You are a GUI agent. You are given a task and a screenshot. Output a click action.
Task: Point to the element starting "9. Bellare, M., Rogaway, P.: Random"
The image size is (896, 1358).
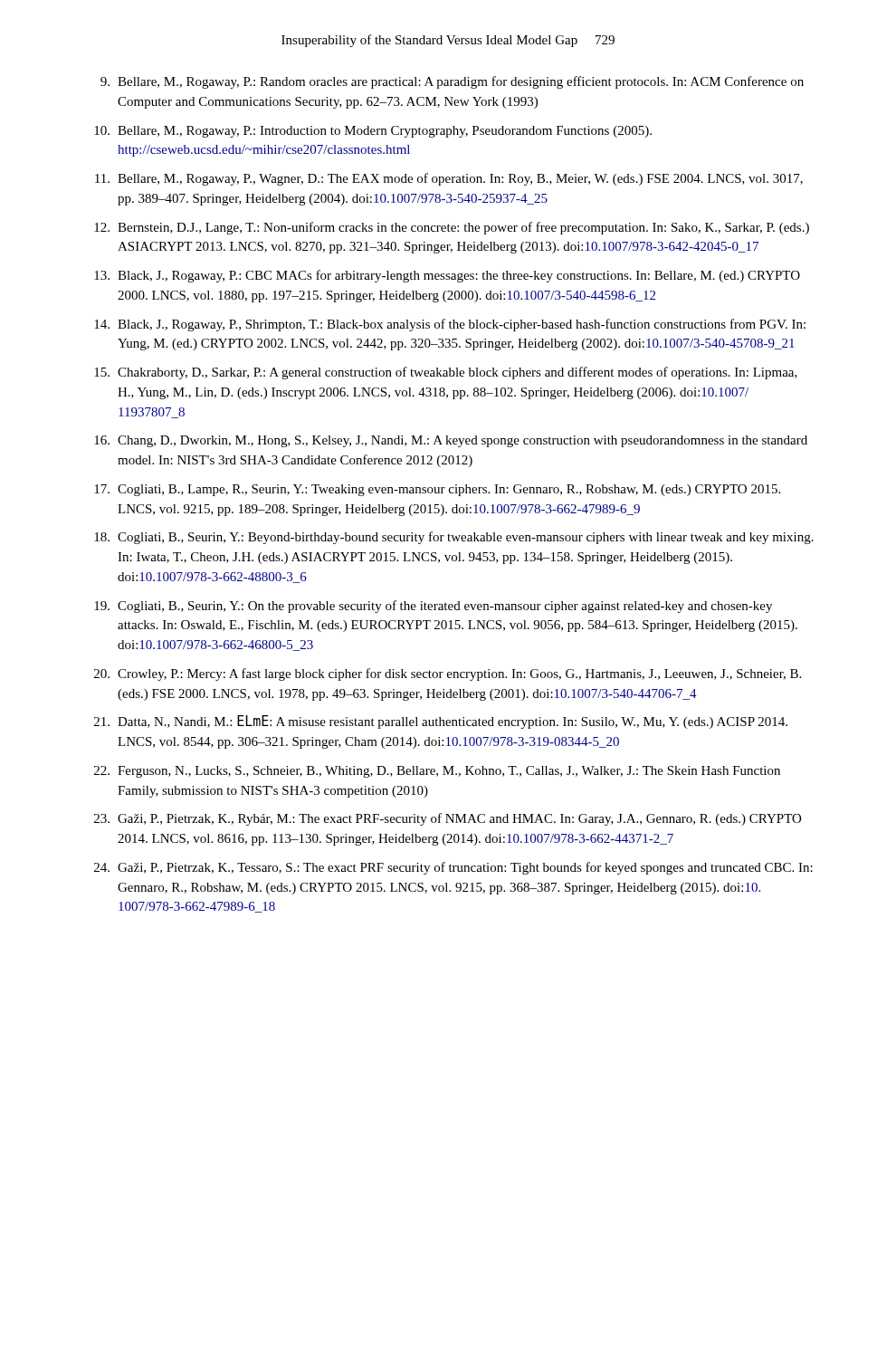coord(448,92)
